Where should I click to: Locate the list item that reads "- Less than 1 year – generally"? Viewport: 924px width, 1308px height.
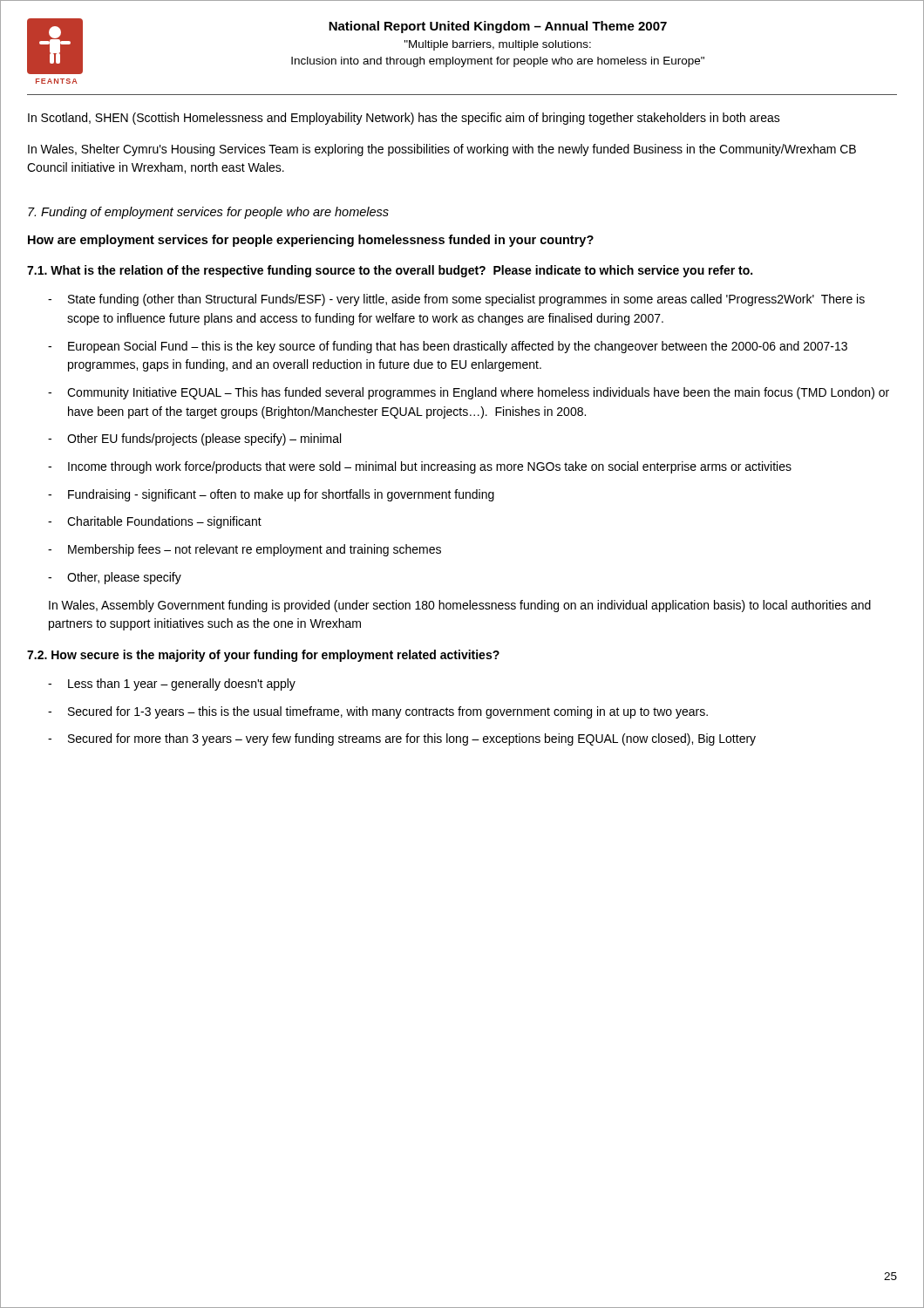tap(172, 685)
